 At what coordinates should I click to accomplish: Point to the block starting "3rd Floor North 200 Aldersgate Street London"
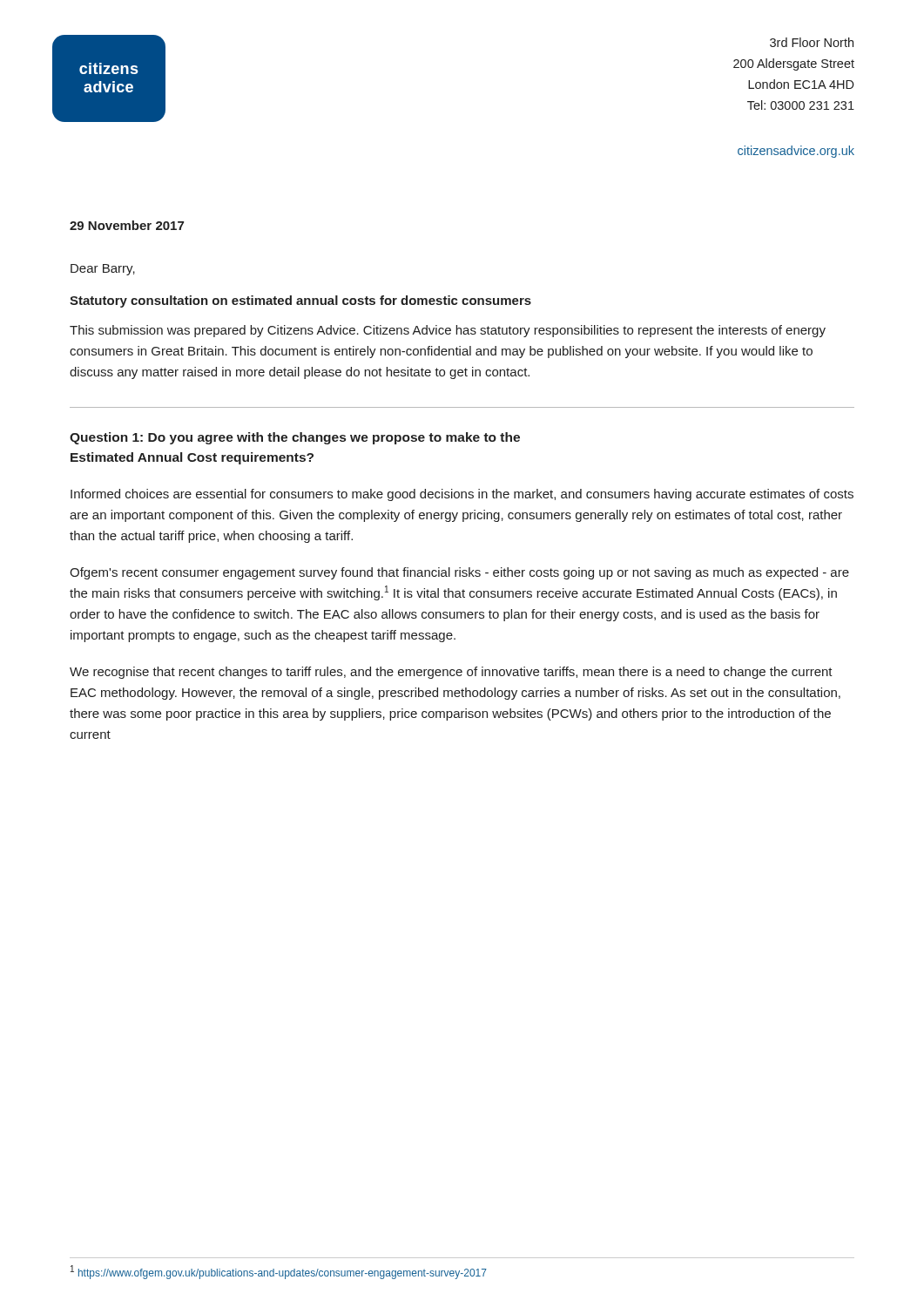794,74
